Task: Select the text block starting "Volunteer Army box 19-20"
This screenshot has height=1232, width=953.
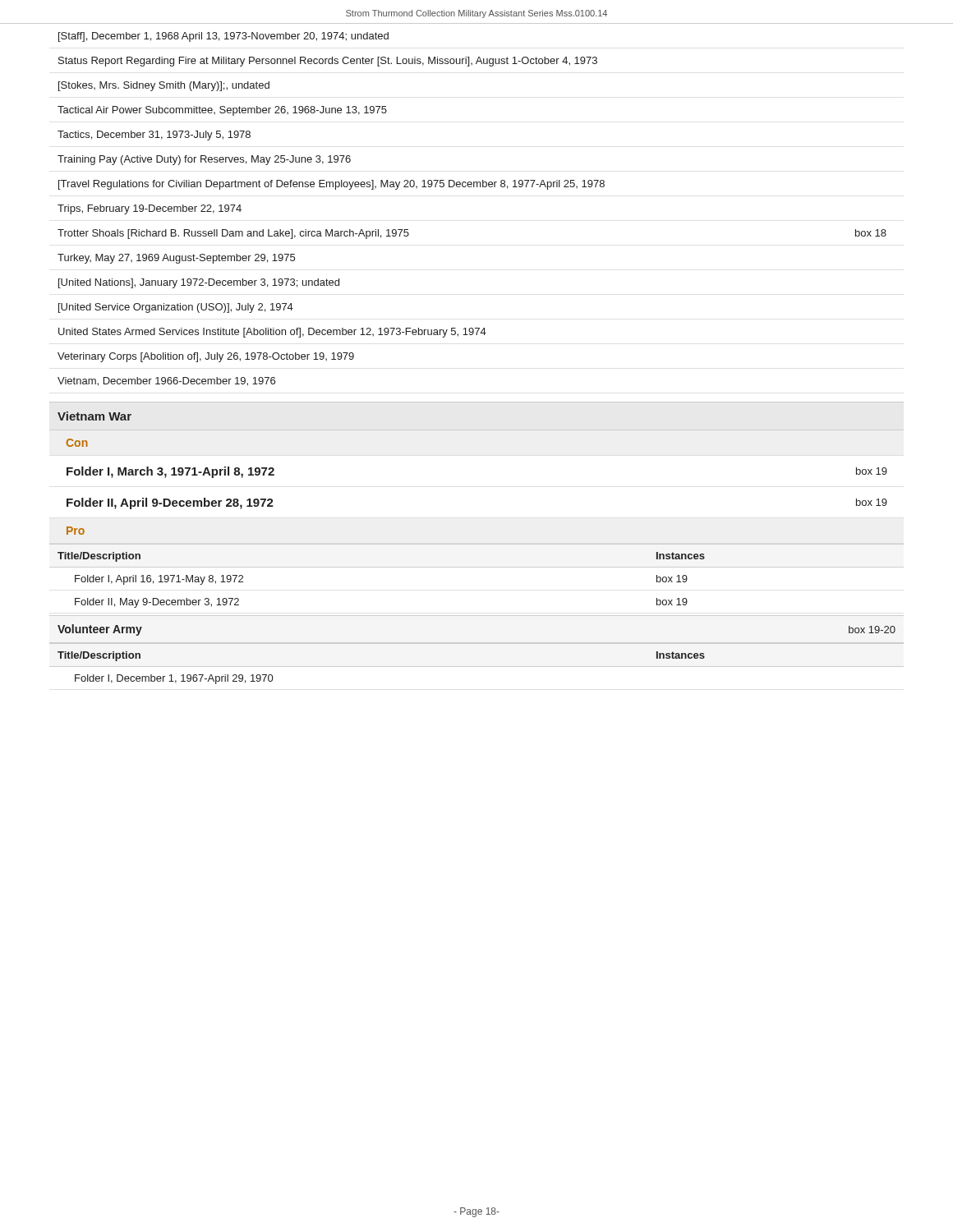Action: 102,630
